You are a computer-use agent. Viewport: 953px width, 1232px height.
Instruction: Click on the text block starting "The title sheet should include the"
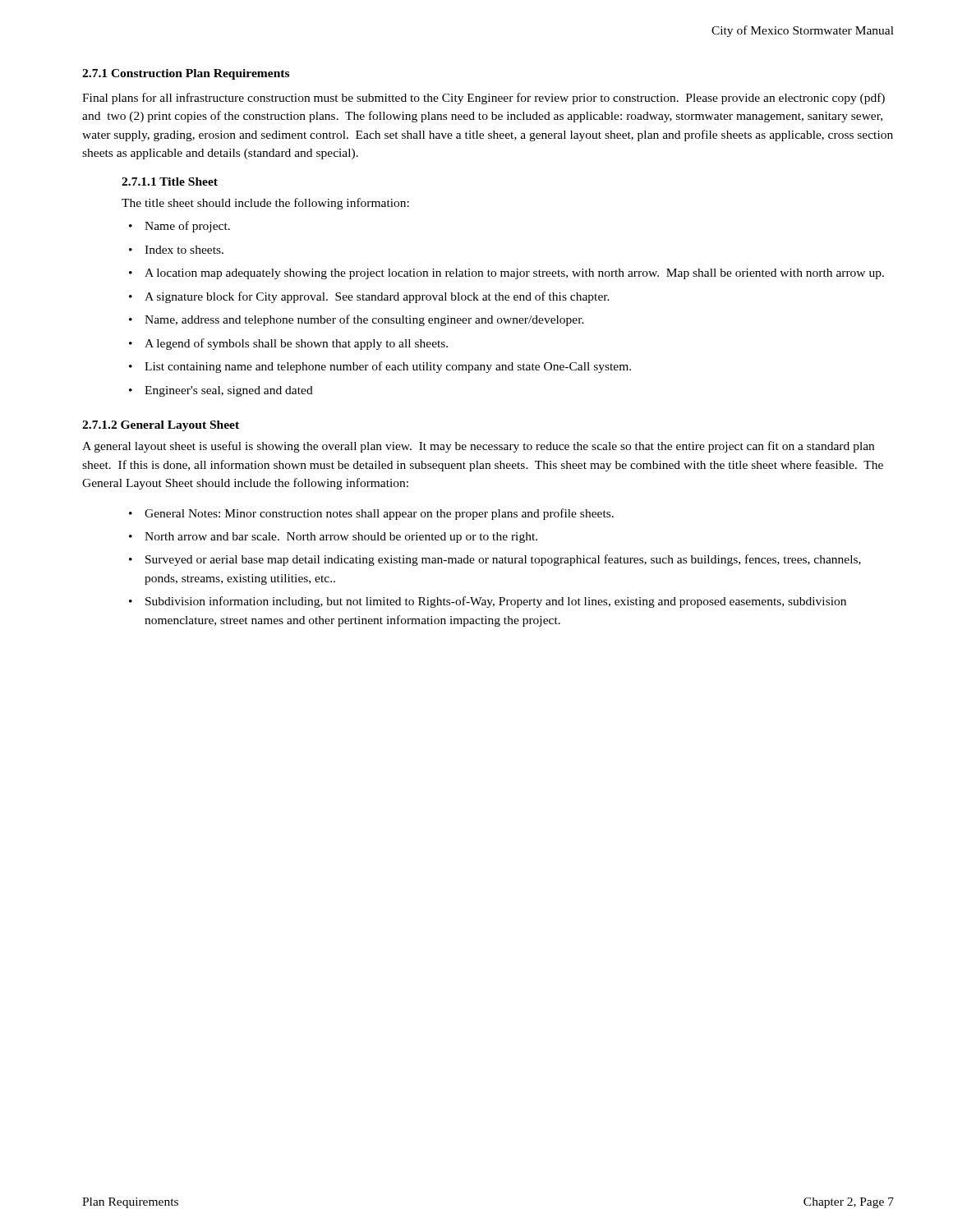[266, 202]
